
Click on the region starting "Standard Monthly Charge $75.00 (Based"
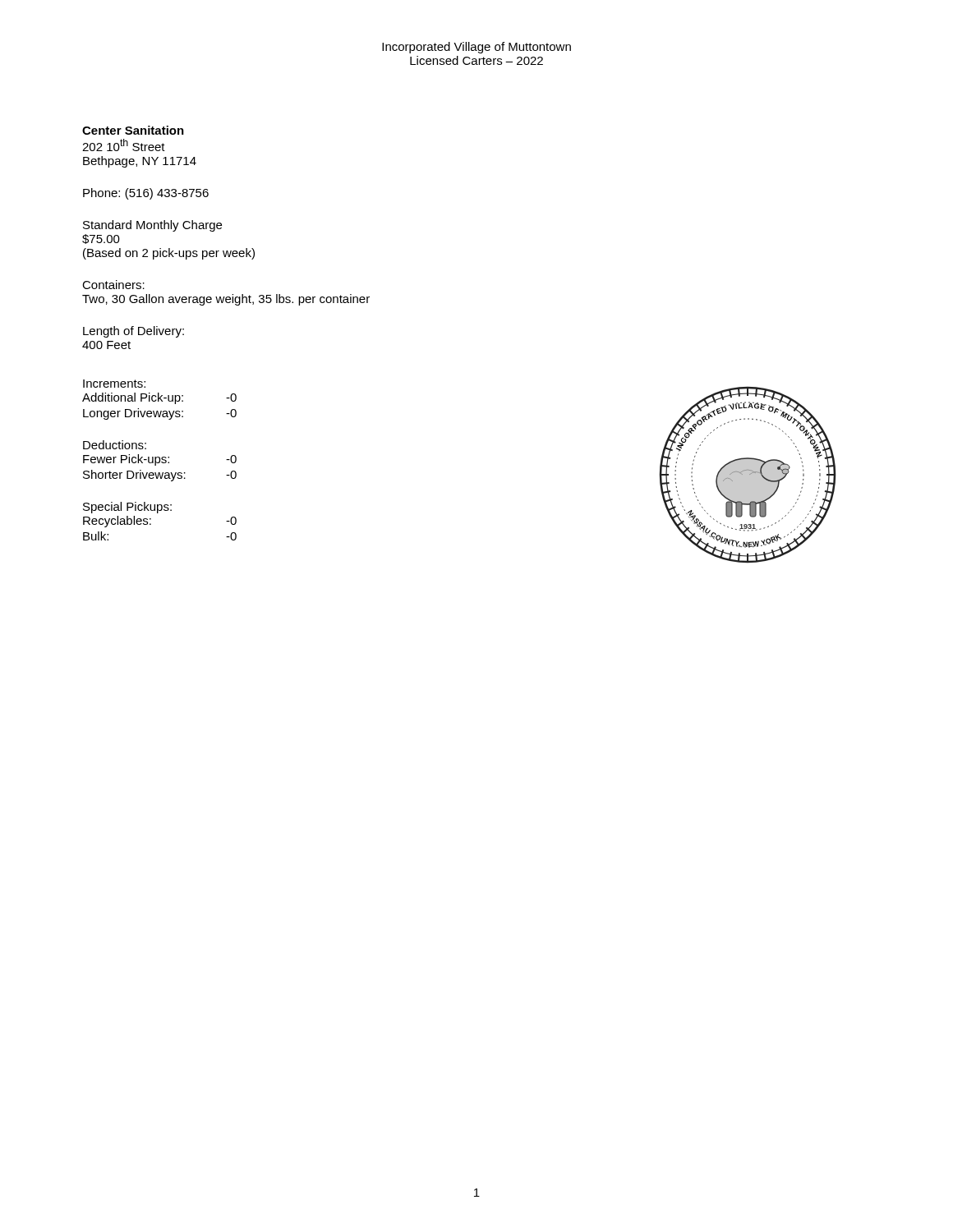pos(169,239)
